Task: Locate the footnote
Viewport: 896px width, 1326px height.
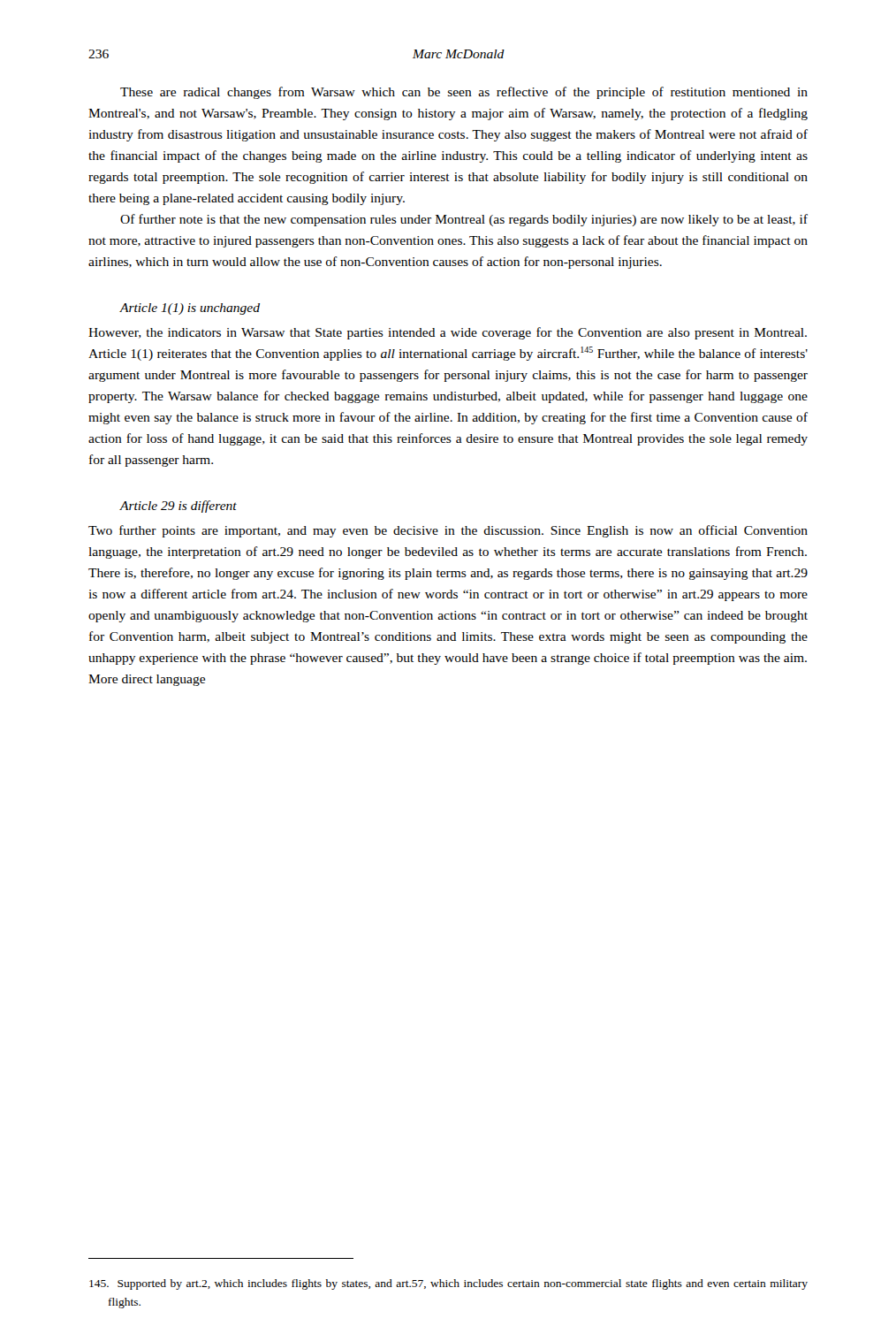Action: click(x=448, y=1293)
